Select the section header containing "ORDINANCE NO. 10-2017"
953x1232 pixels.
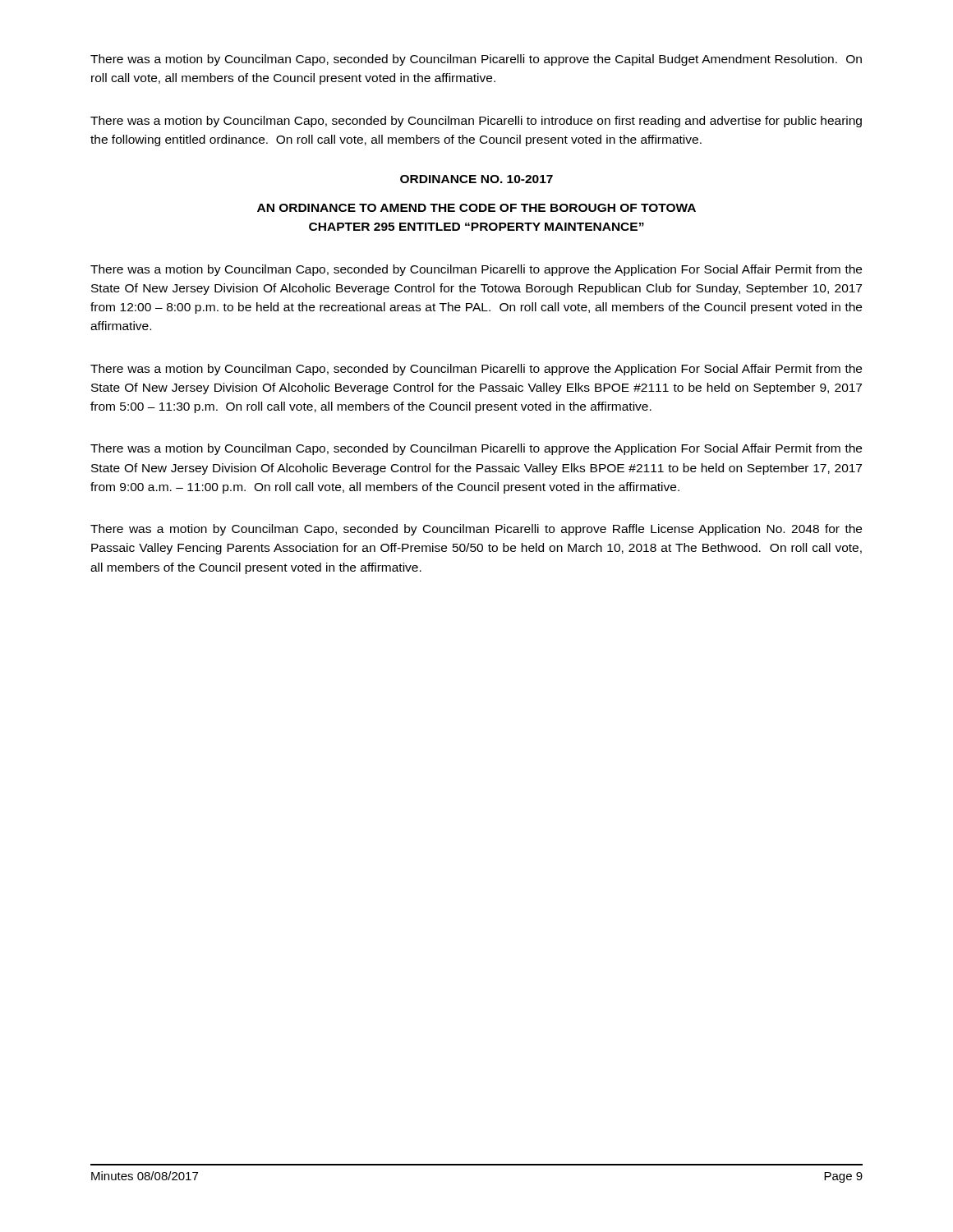[x=476, y=179]
